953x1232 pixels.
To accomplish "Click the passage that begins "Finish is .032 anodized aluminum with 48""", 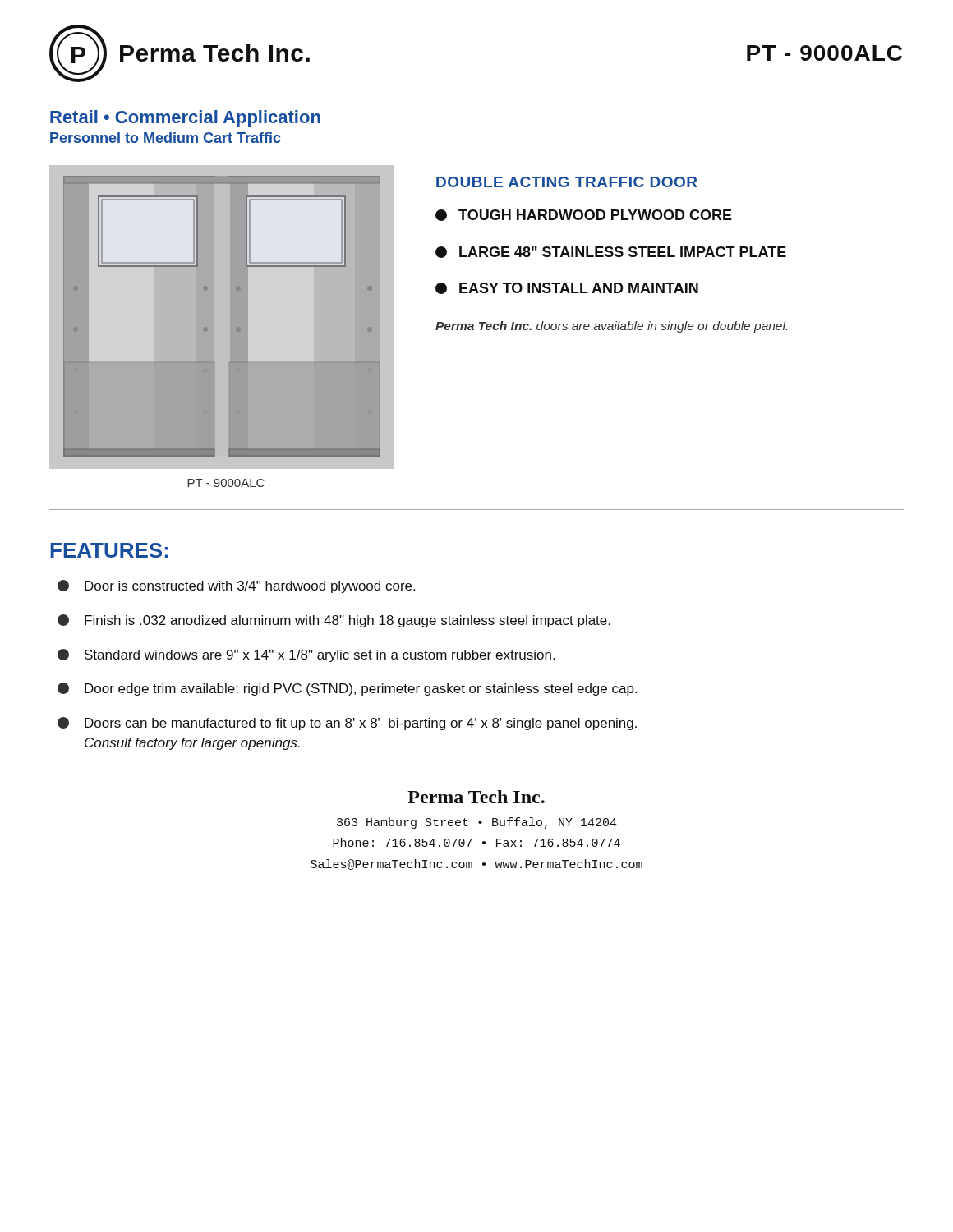I will [334, 621].
